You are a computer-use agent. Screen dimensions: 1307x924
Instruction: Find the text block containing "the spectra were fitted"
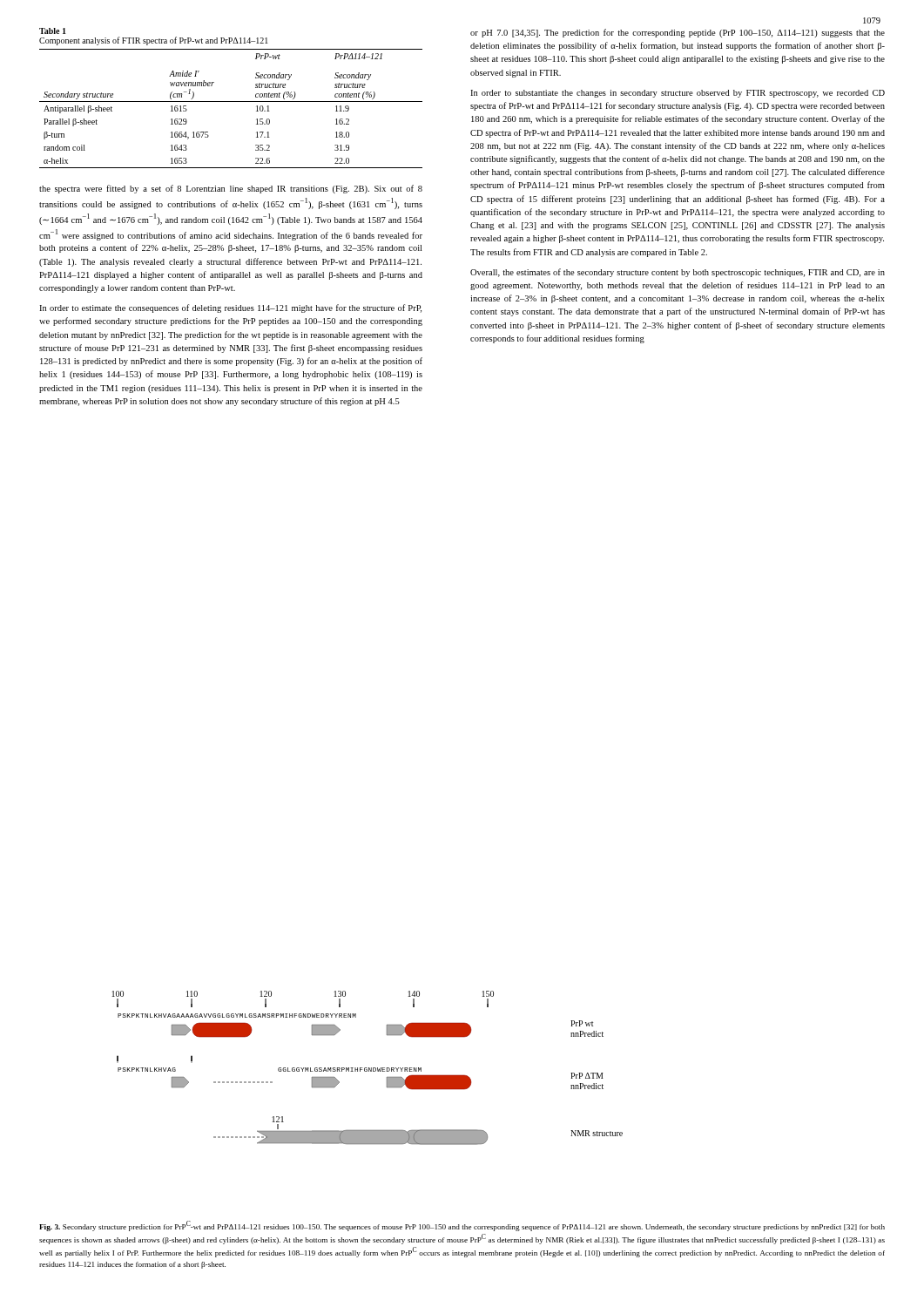231,238
